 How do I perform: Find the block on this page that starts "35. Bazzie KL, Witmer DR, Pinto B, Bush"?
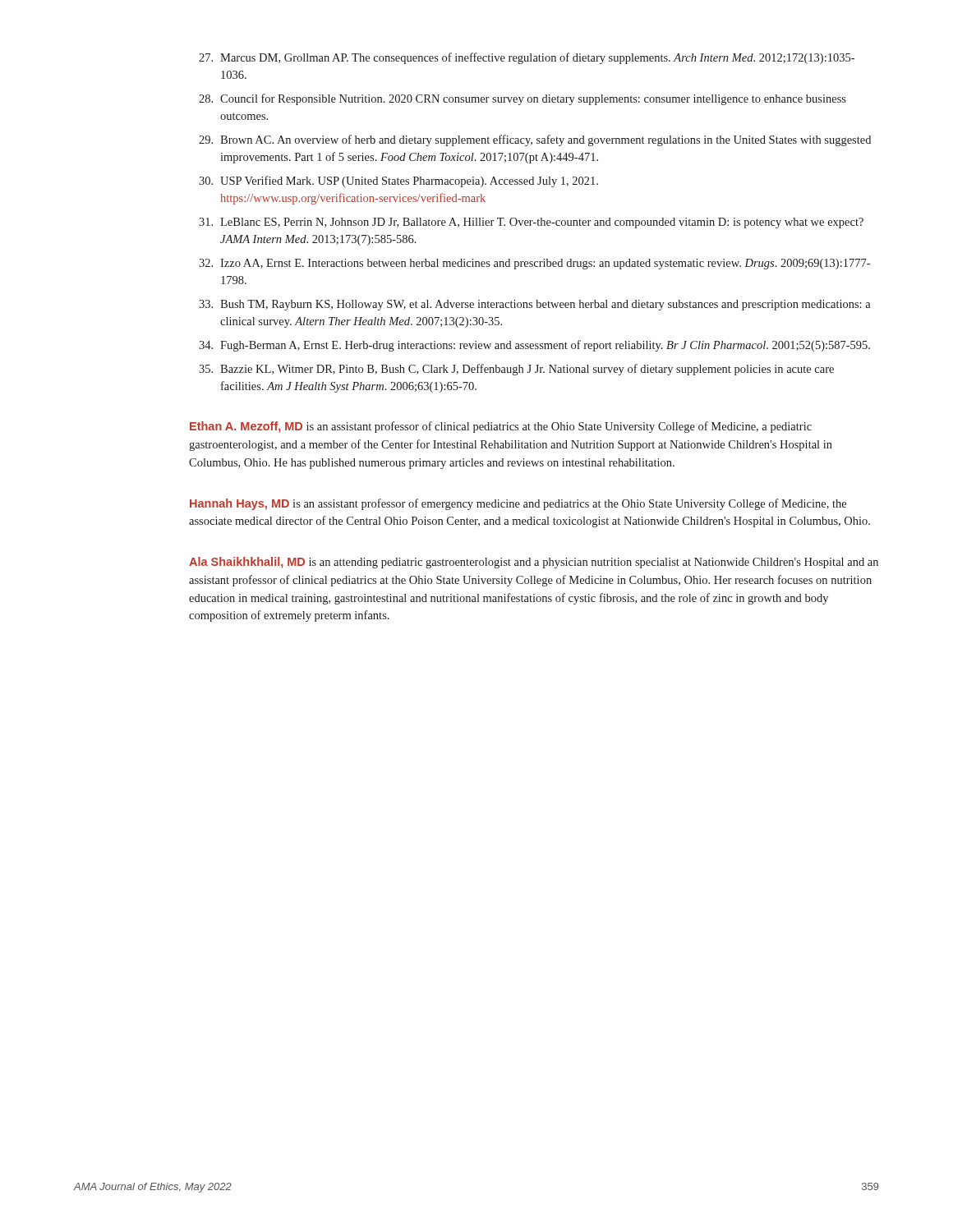tap(534, 378)
